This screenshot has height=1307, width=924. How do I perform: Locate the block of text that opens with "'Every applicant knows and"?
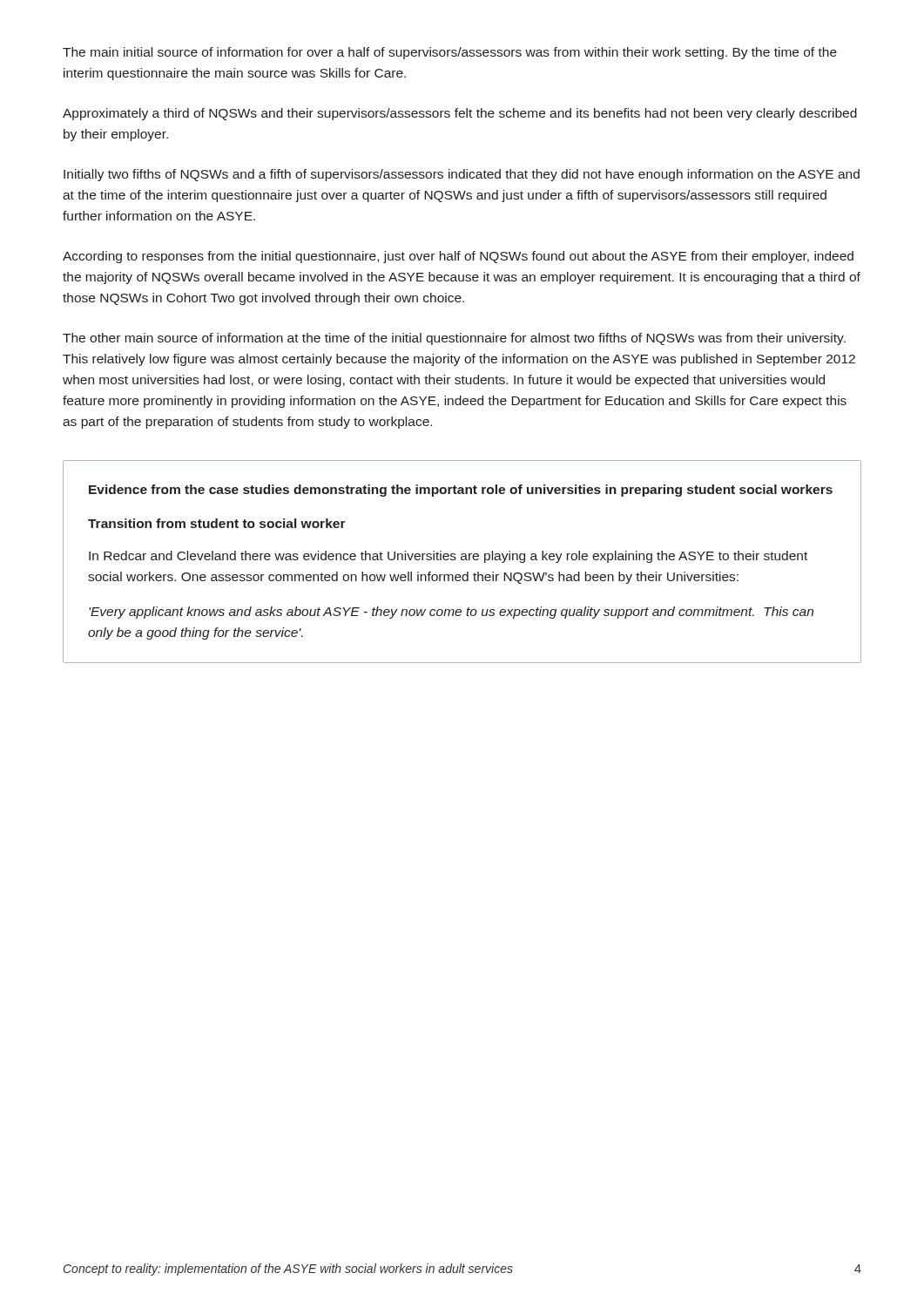coord(451,621)
